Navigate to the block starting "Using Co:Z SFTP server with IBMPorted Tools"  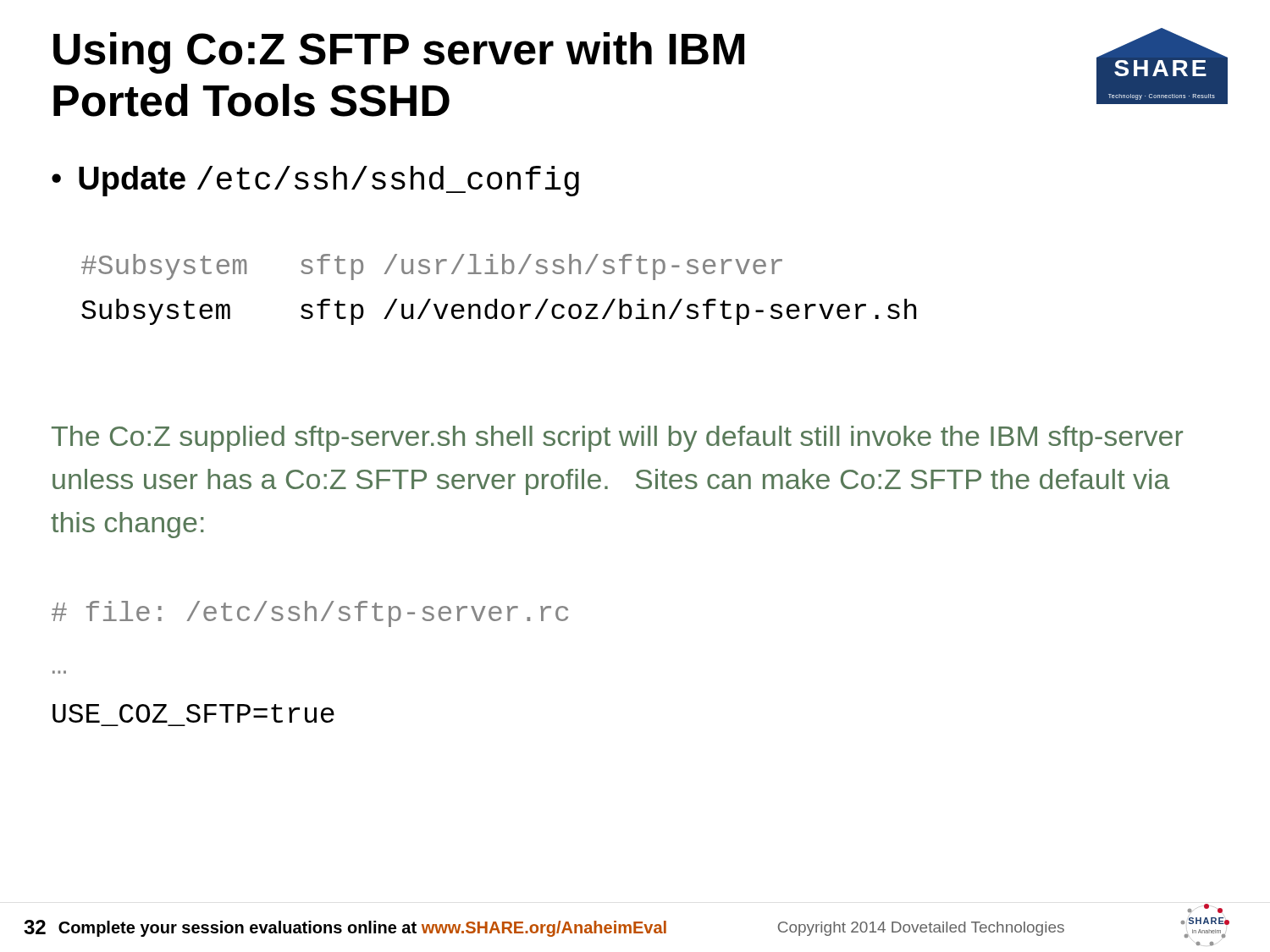point(406,76)
